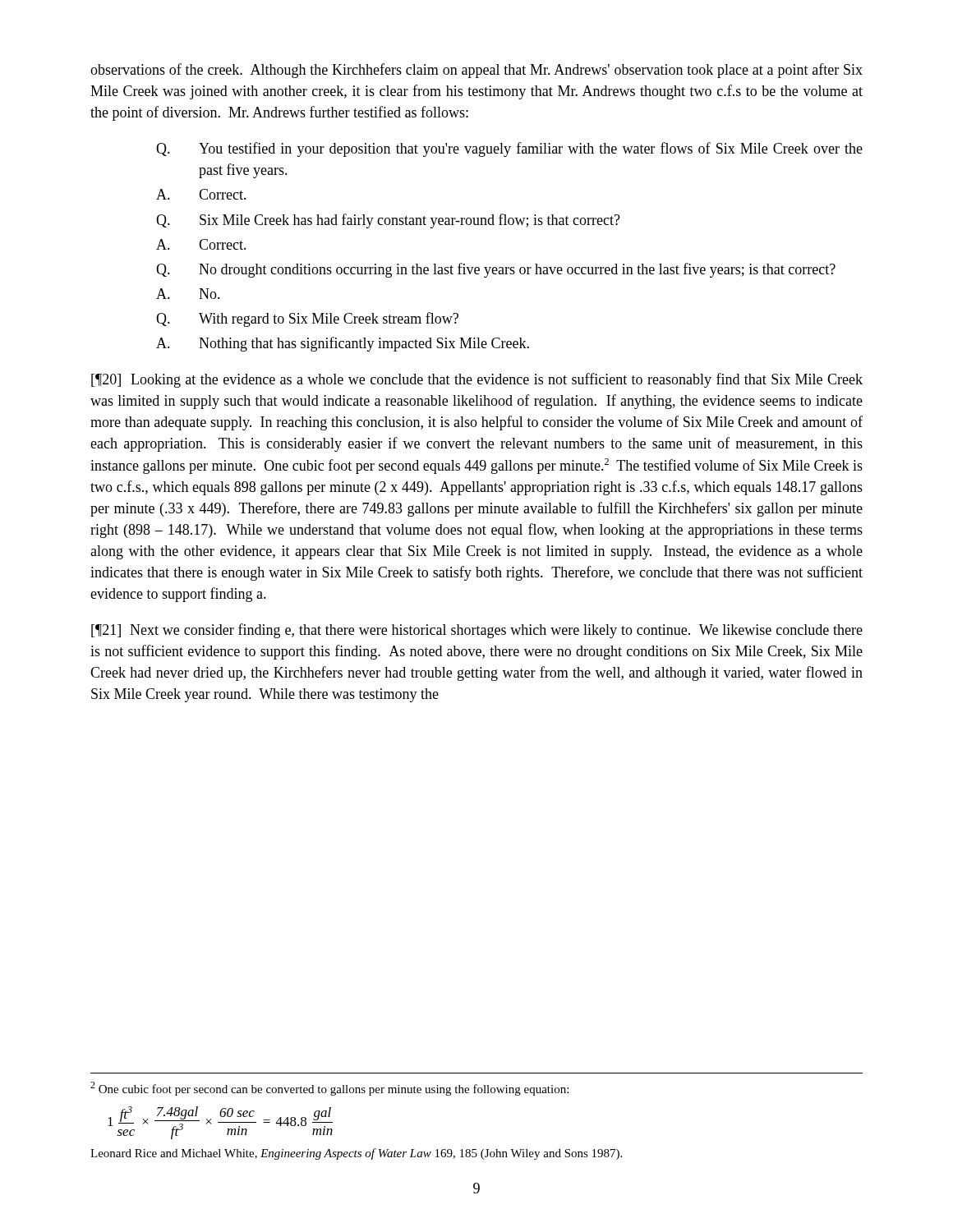The image size is (953, 1232).
Task: Navigate to the block starting "Q. No drought conditions occurring in the"
Action: click(509, 269)
